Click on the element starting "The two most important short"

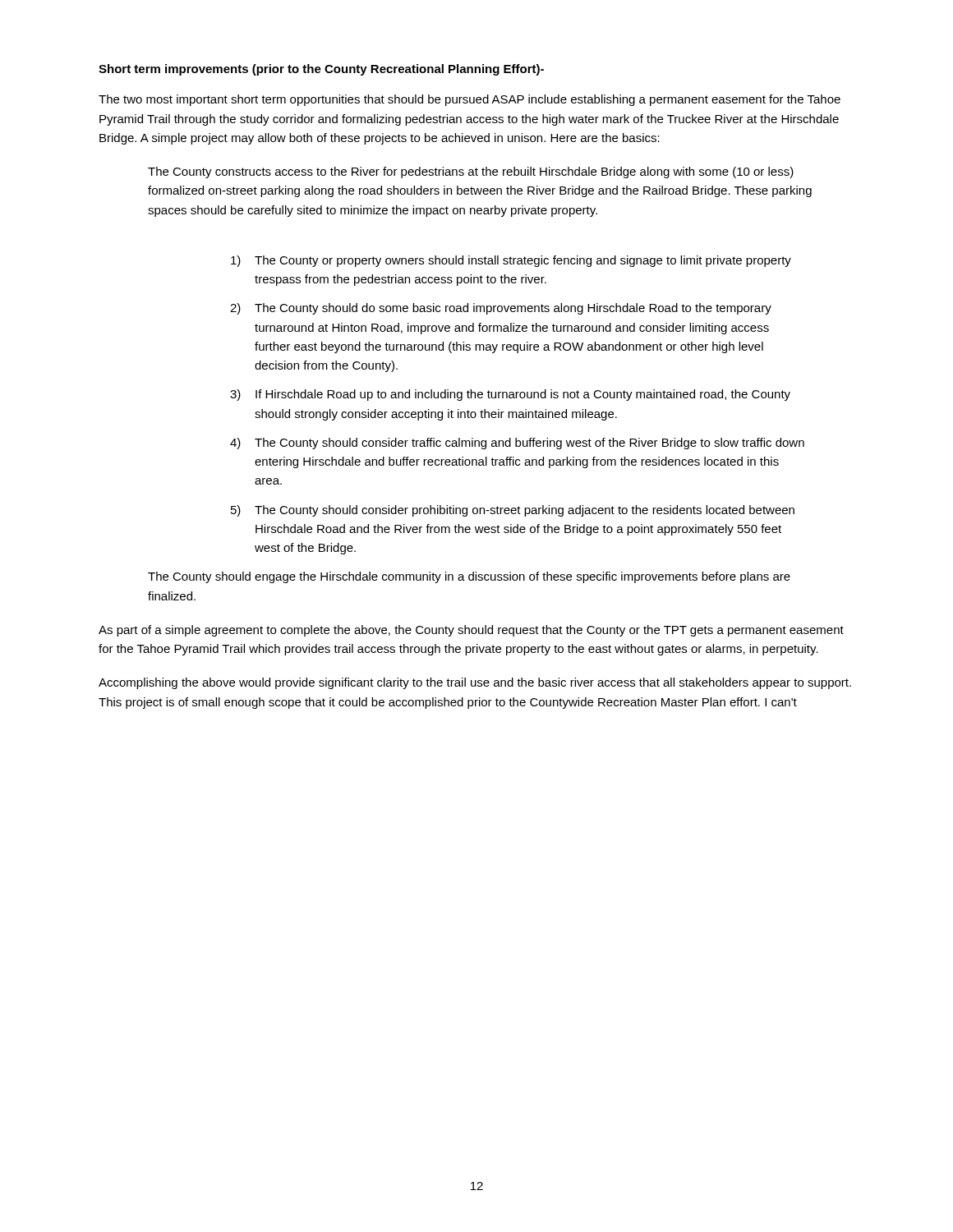[470, 118]
